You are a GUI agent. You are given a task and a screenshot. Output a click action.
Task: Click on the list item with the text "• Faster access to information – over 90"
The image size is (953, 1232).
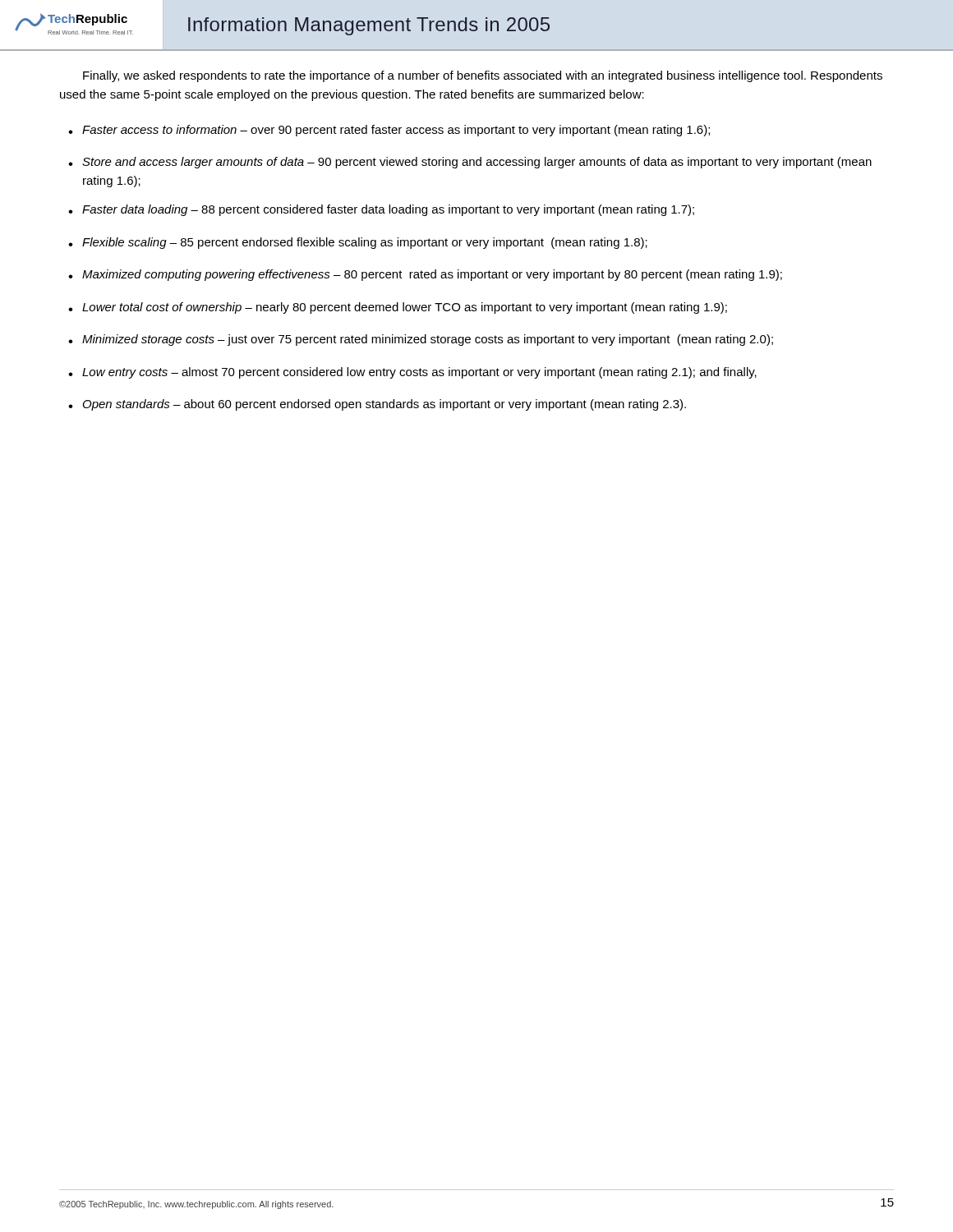[476, 131]
